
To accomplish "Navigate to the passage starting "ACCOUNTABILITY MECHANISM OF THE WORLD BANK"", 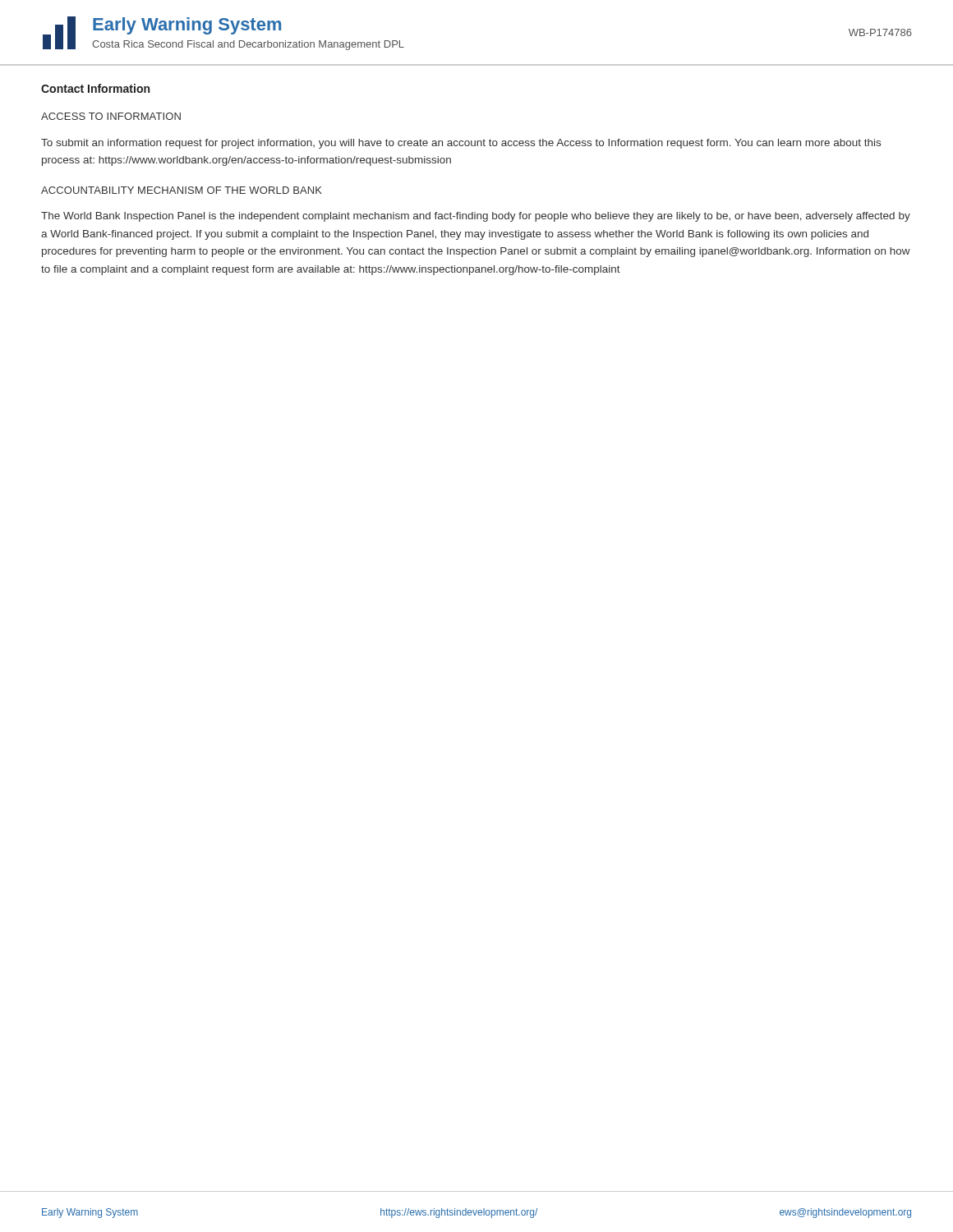I will pyautogui.click(x=182, y=190).
